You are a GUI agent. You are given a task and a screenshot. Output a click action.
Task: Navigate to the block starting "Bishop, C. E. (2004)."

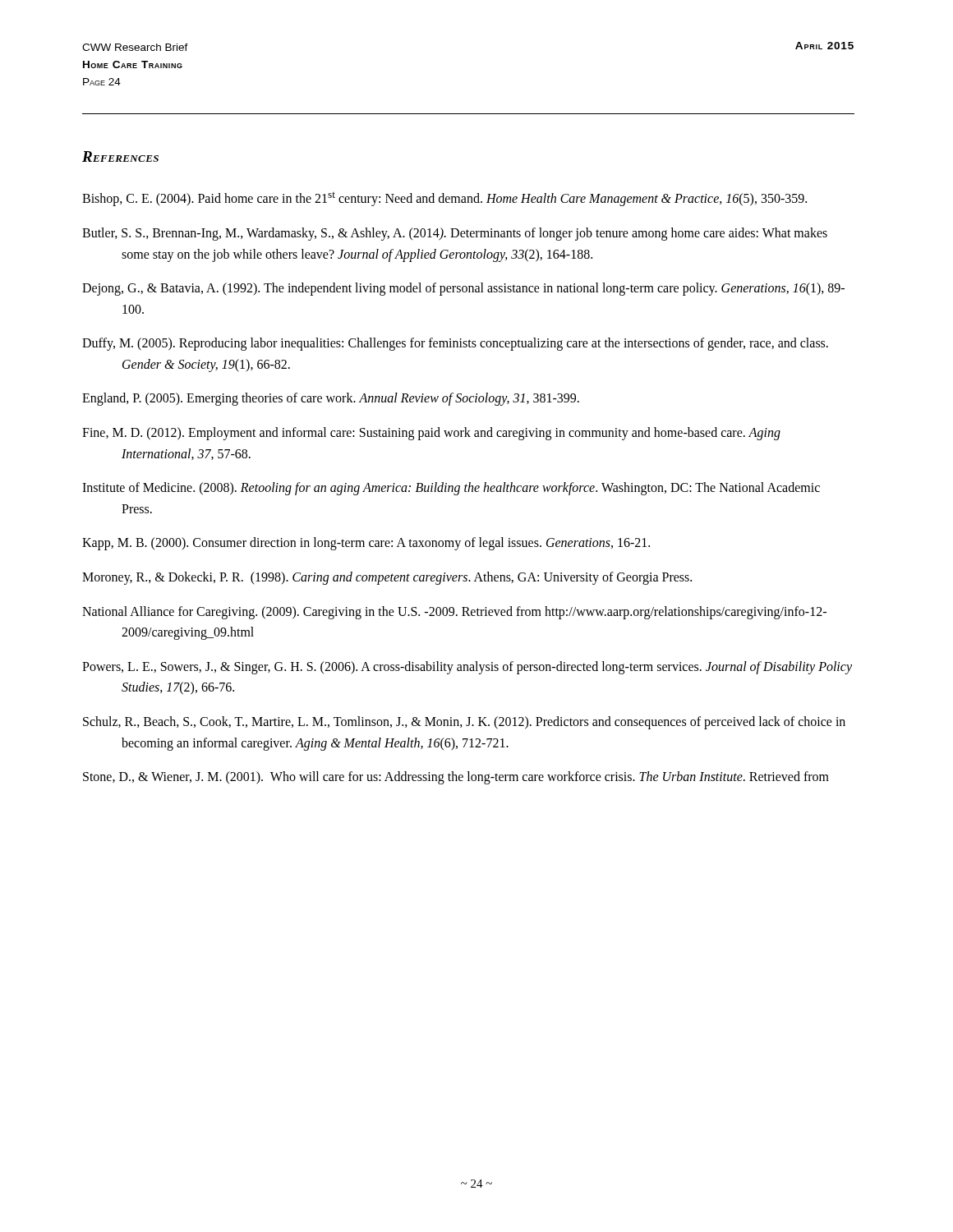click(x=445, y=197)
